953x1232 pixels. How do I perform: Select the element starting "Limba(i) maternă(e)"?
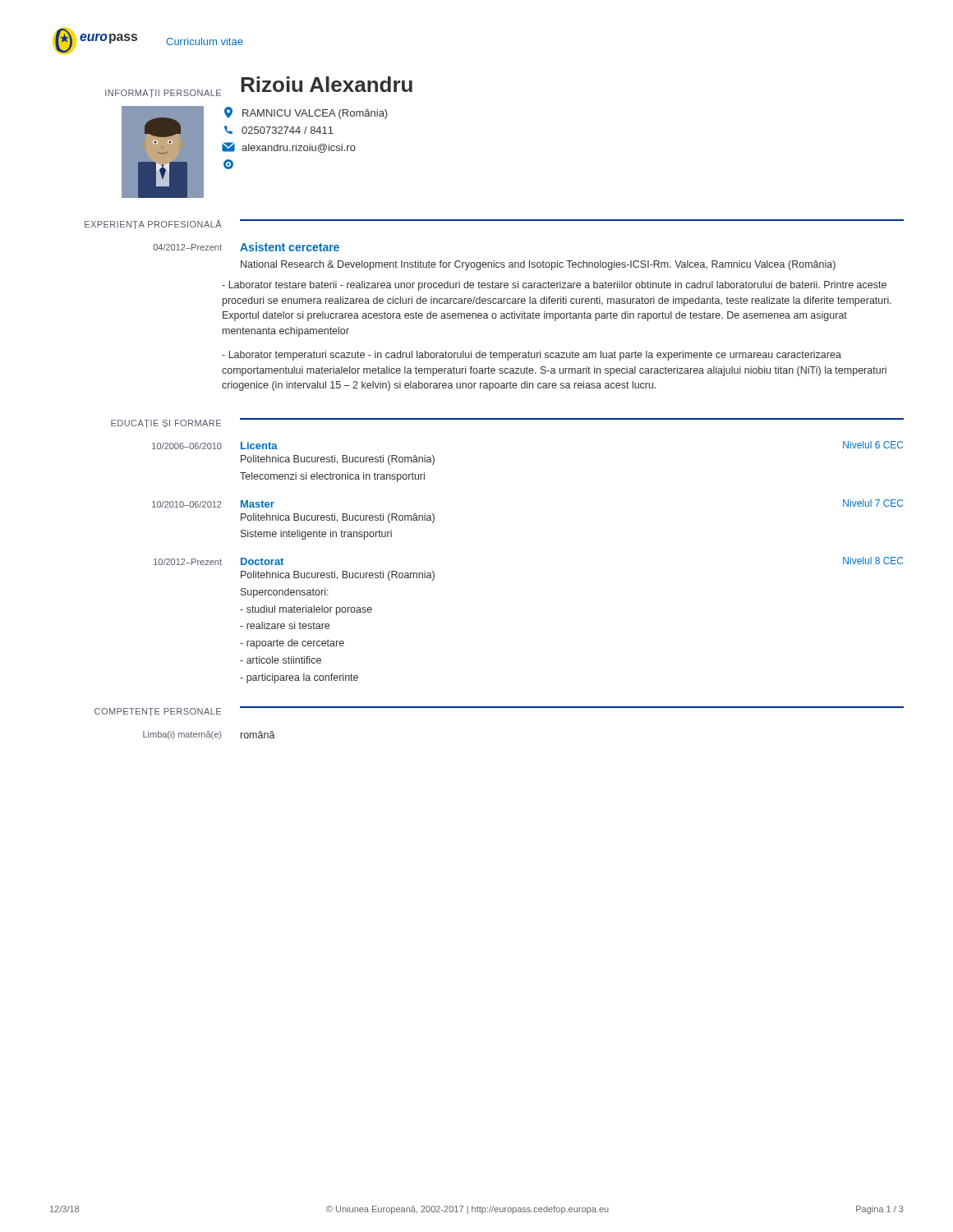pos(182,735)
